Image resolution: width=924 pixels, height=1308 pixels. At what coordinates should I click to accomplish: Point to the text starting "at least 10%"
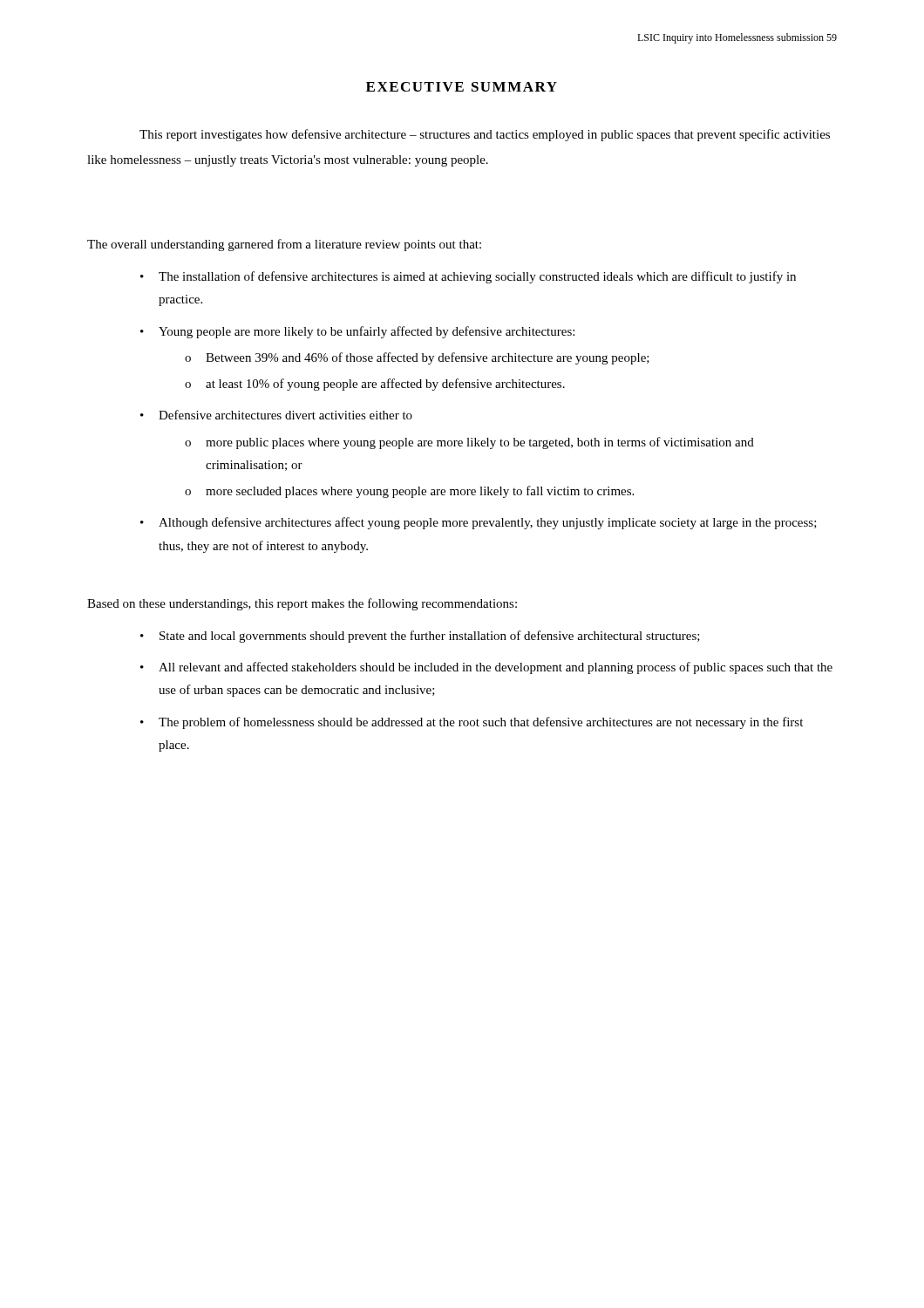coord(385,384)
